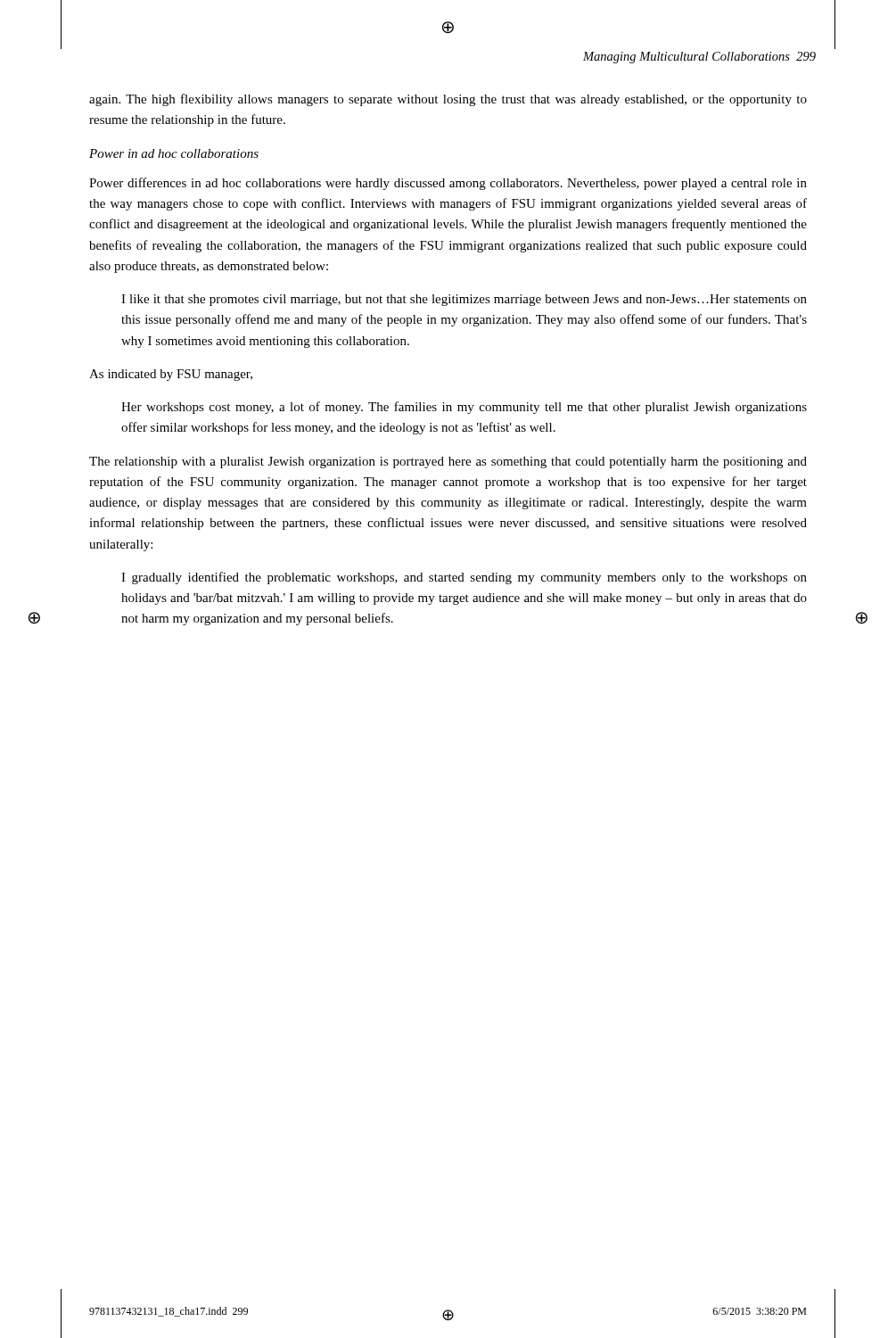Click the passage that begins "I like it that"
Screen dimensions: 1338x896
click(464, 320)
